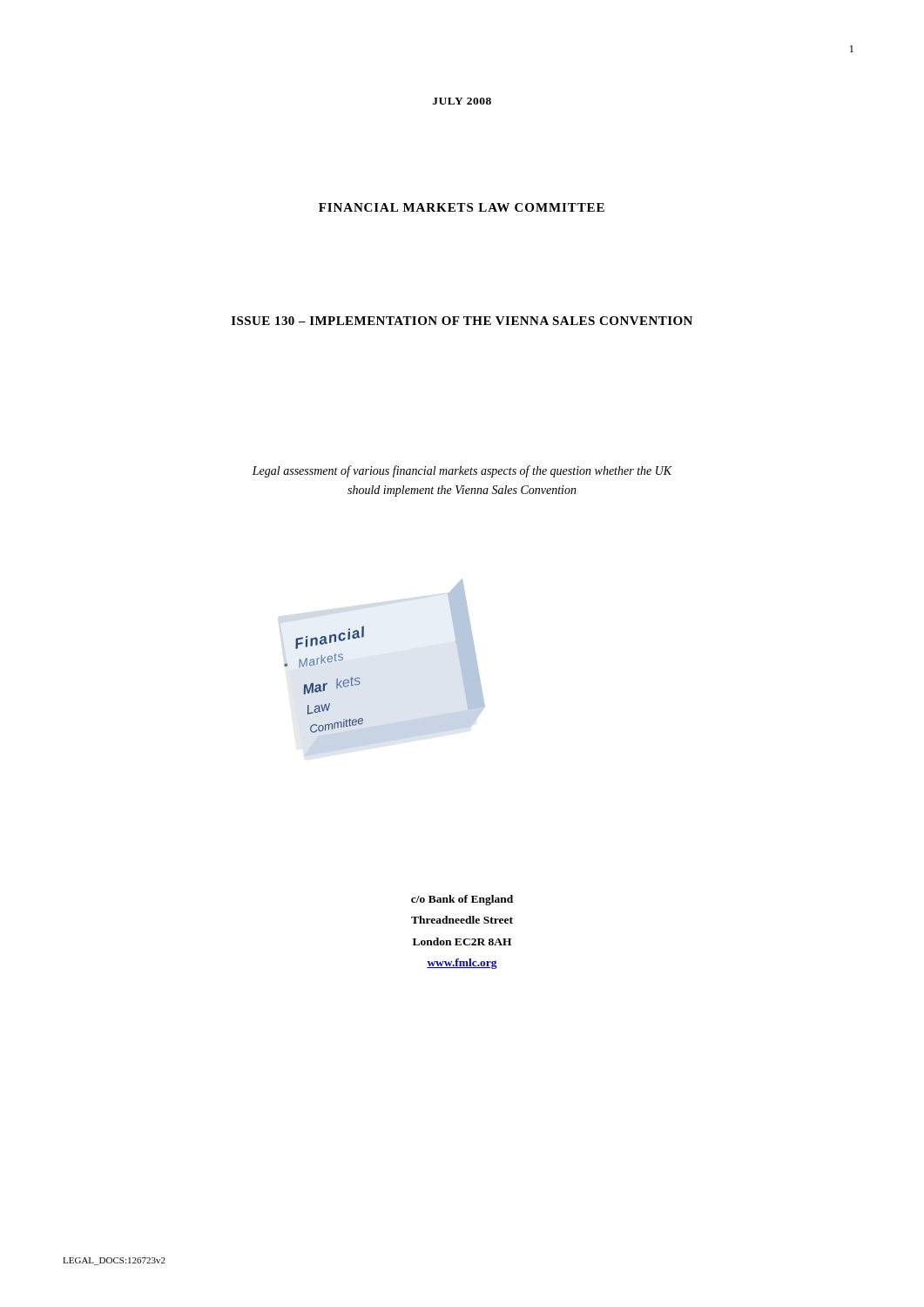Find the block starting "Legal assessment of various financial"
This screenshot has height=1307, width=924.
click(462, 481)
